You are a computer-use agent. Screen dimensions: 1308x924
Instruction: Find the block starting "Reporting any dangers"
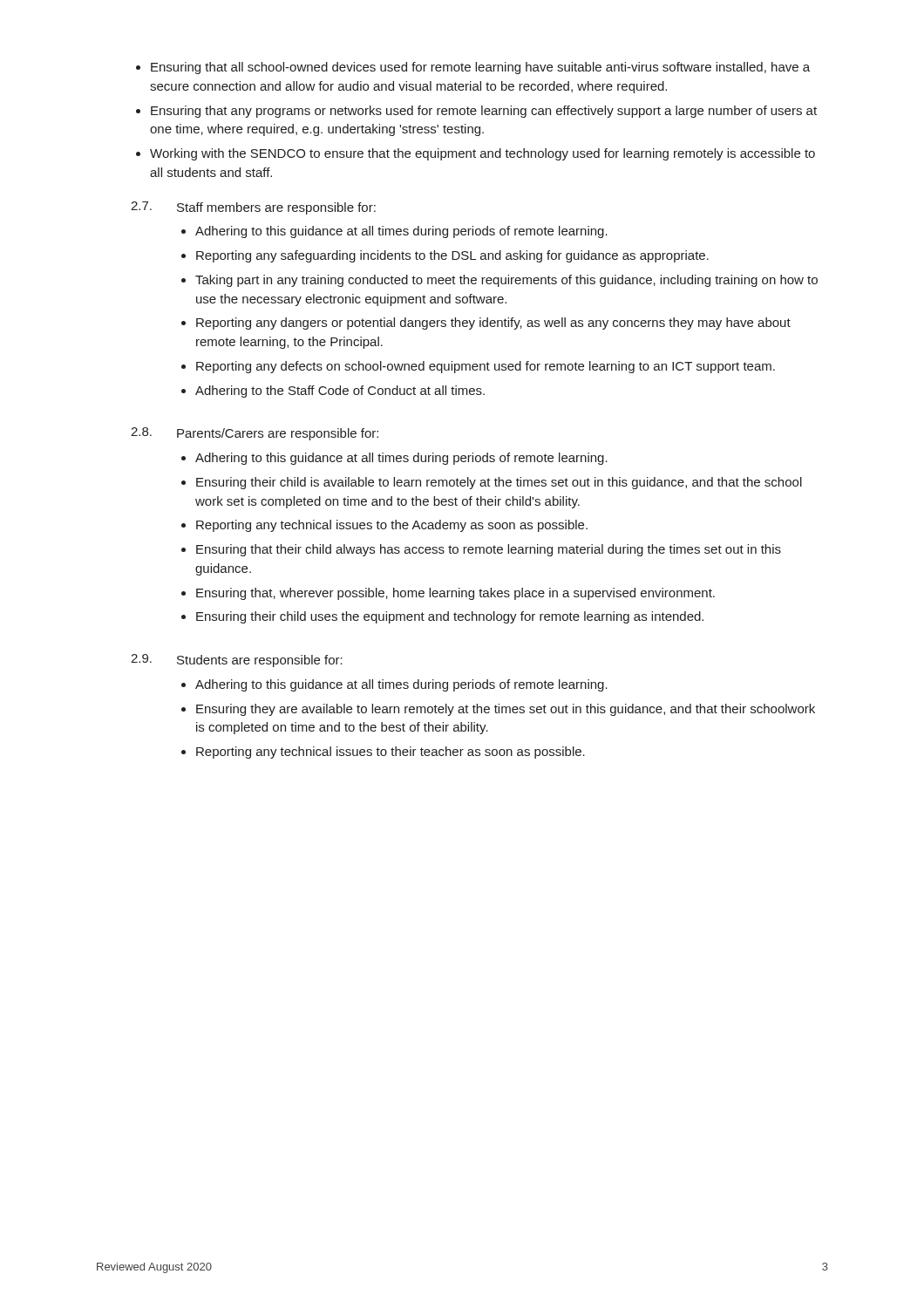493,332
